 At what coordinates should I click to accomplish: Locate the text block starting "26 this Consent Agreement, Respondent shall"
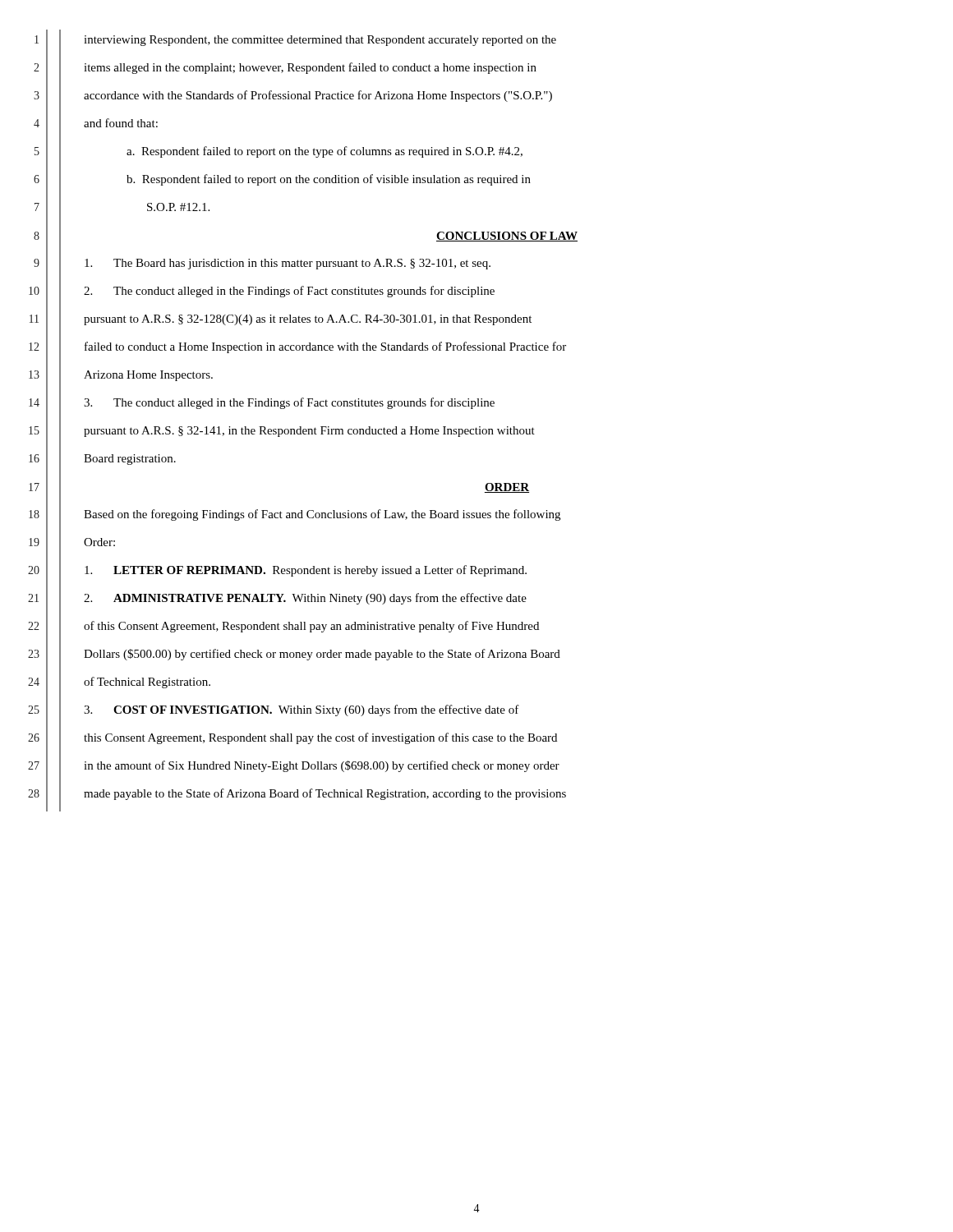coord(476,742)
